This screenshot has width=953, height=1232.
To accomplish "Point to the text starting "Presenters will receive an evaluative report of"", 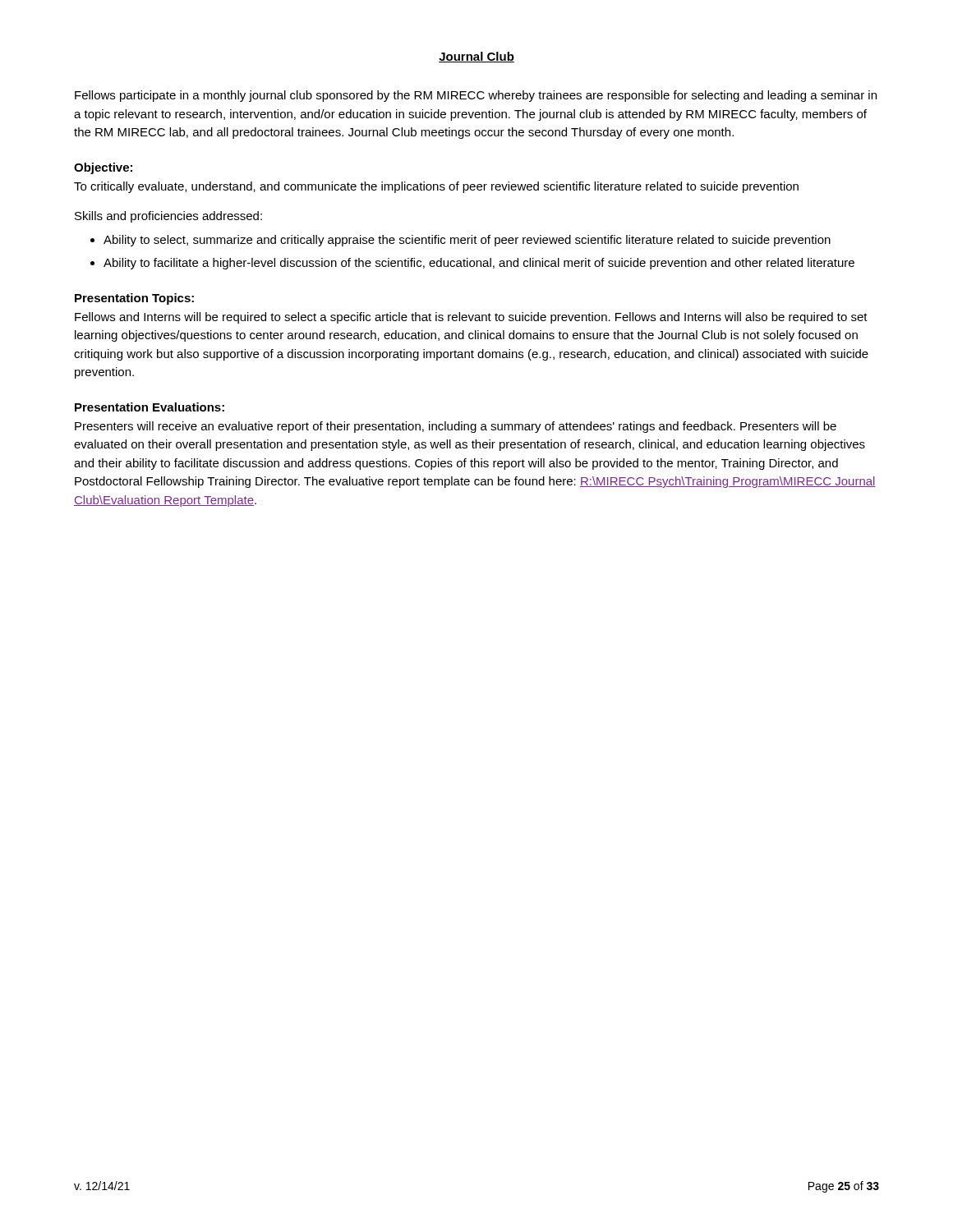I will click(x=475, y=462).
